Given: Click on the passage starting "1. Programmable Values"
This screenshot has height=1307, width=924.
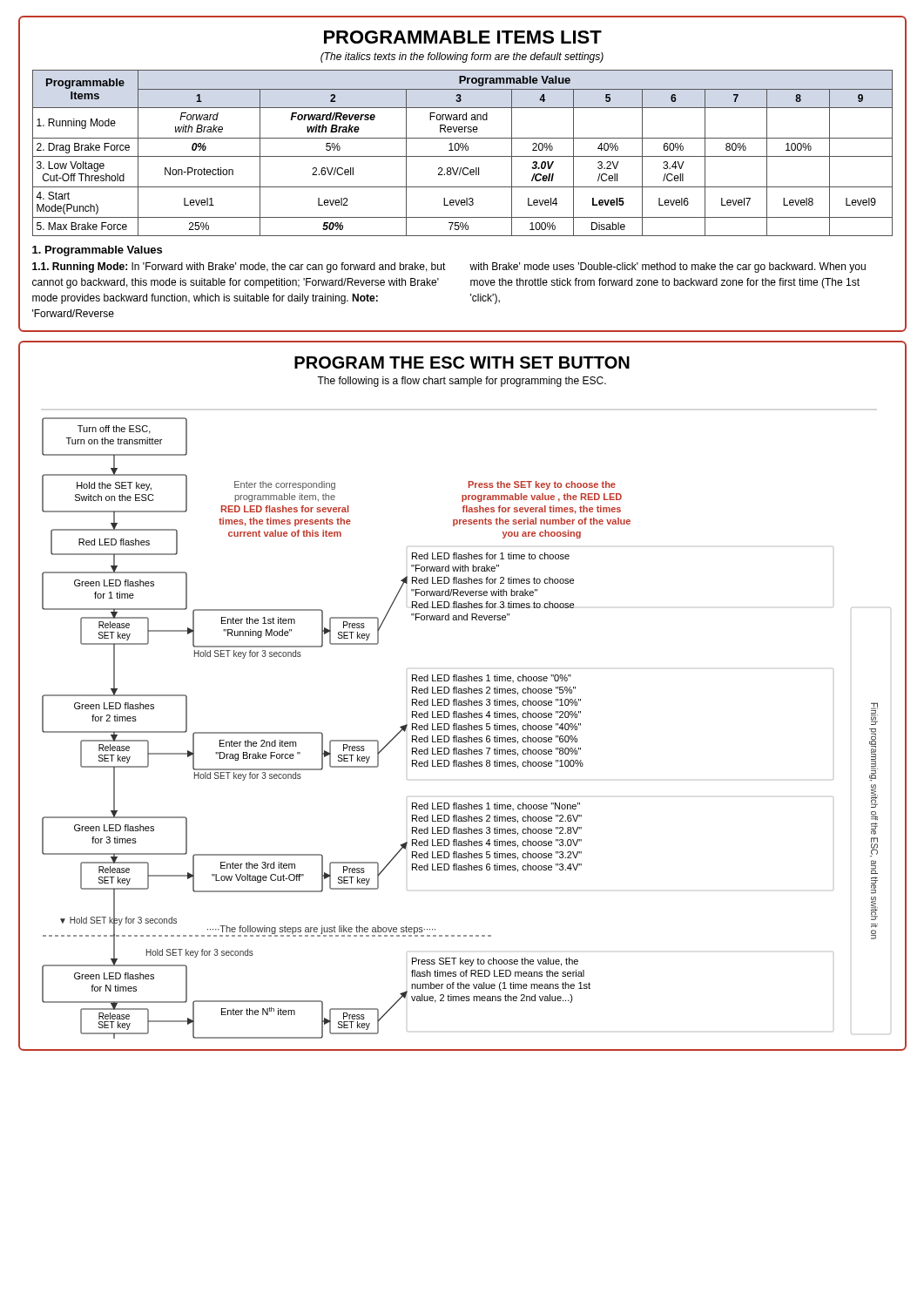Looking at the screenshot, I should 97,250.
